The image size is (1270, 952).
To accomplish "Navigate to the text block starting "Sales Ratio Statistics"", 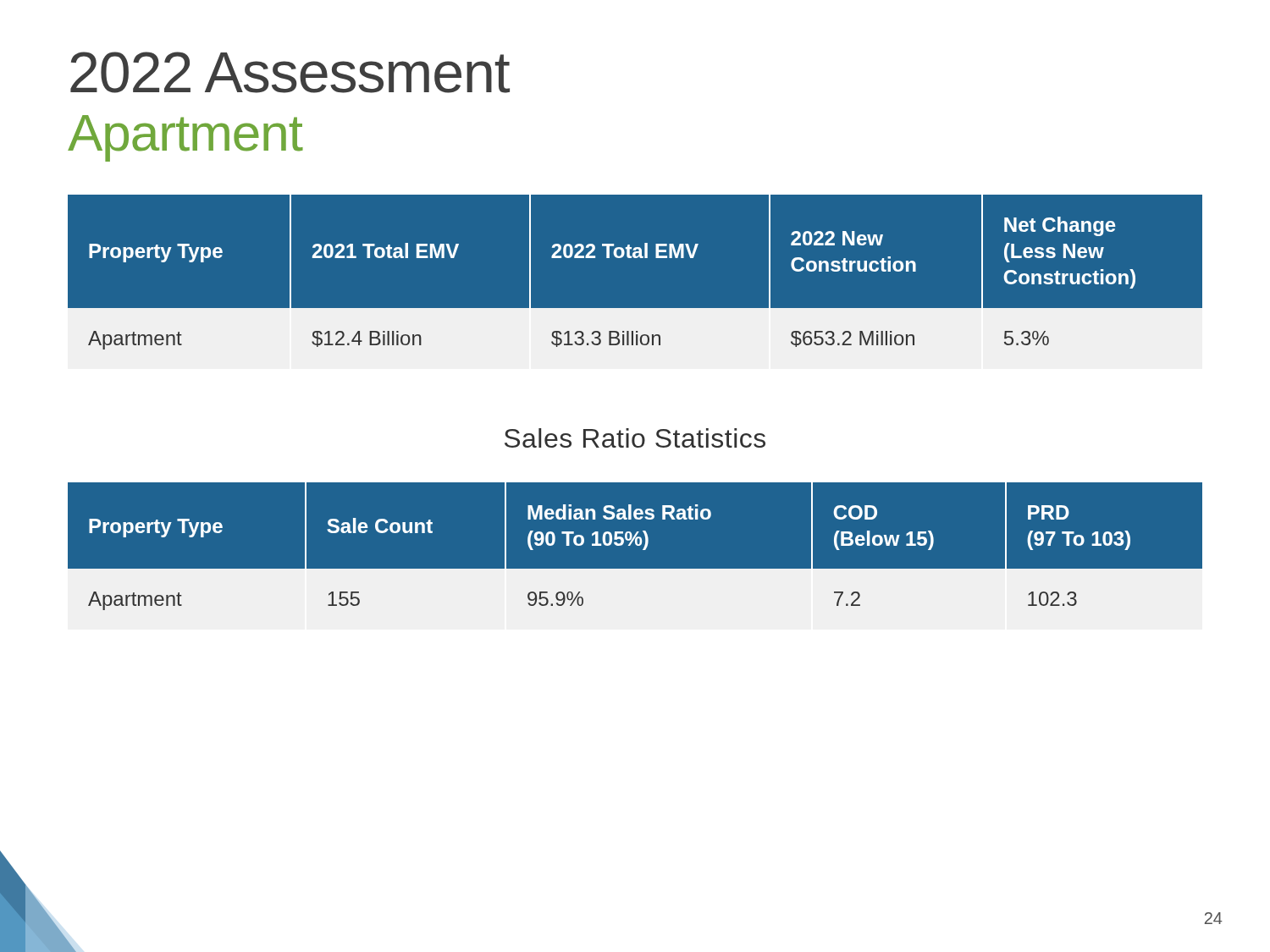I will (635, 438).
